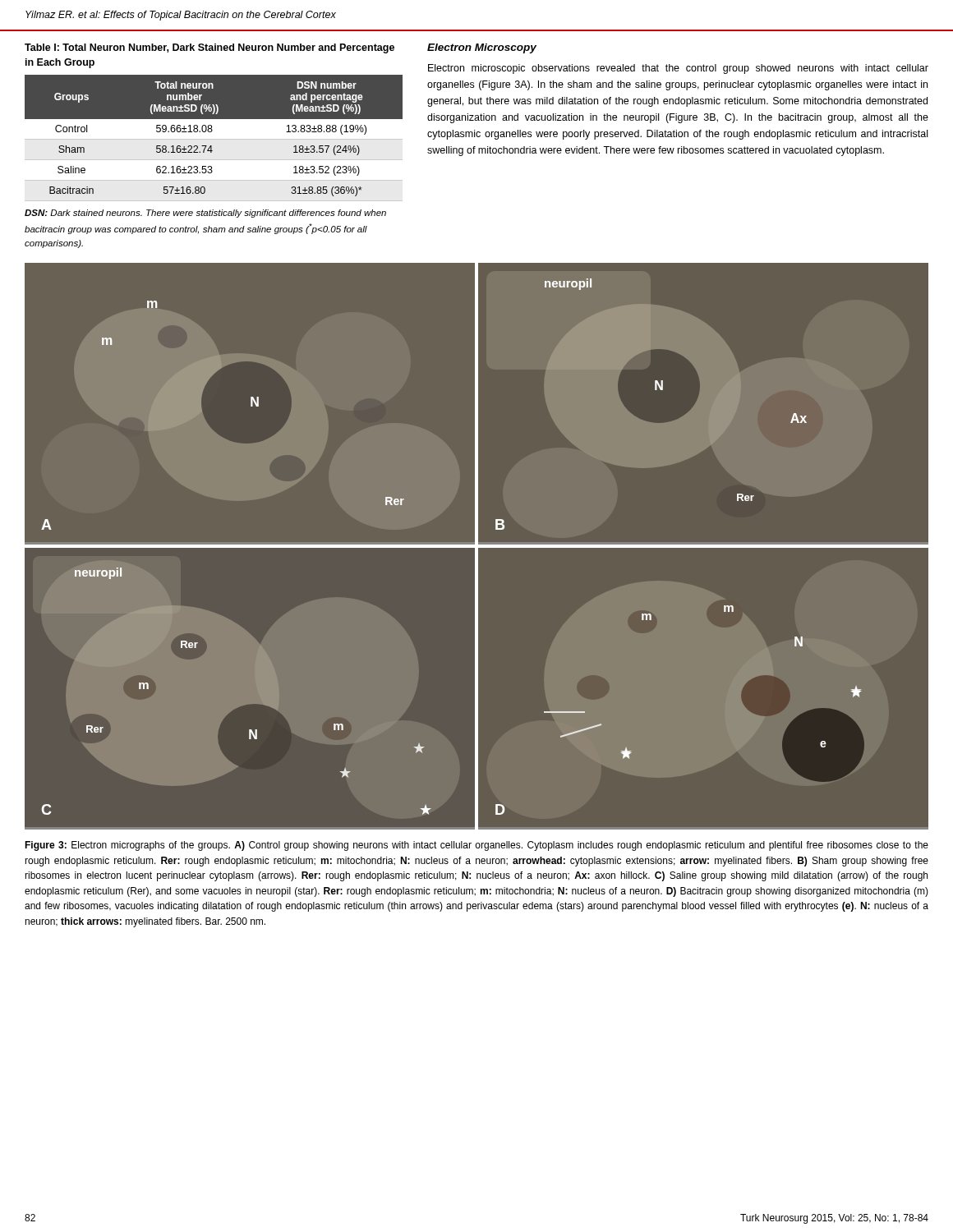Click on the text starting "DSN: Dark stained"

206,228
